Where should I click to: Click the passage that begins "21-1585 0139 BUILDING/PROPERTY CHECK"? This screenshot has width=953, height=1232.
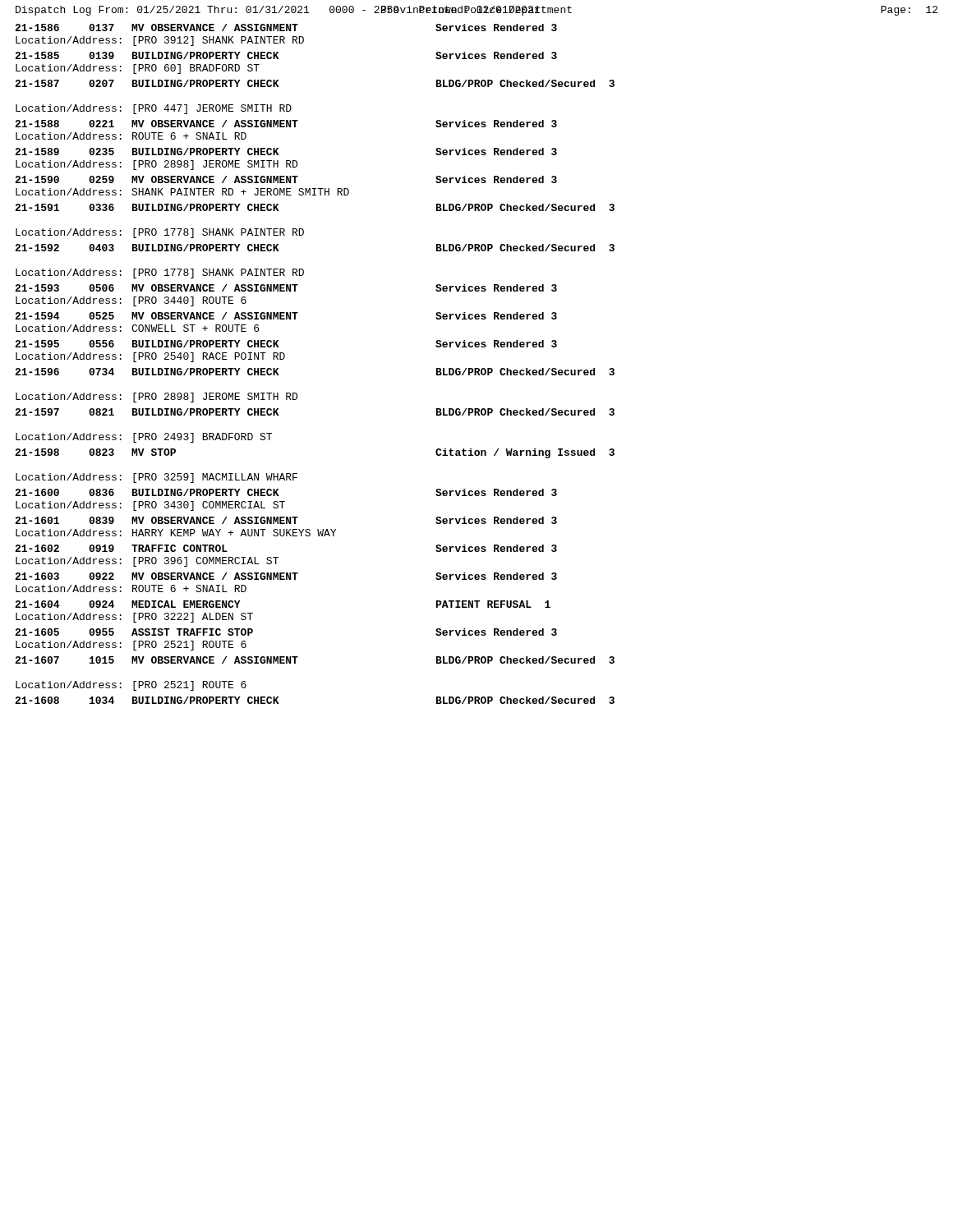click(x=476, y=62)
